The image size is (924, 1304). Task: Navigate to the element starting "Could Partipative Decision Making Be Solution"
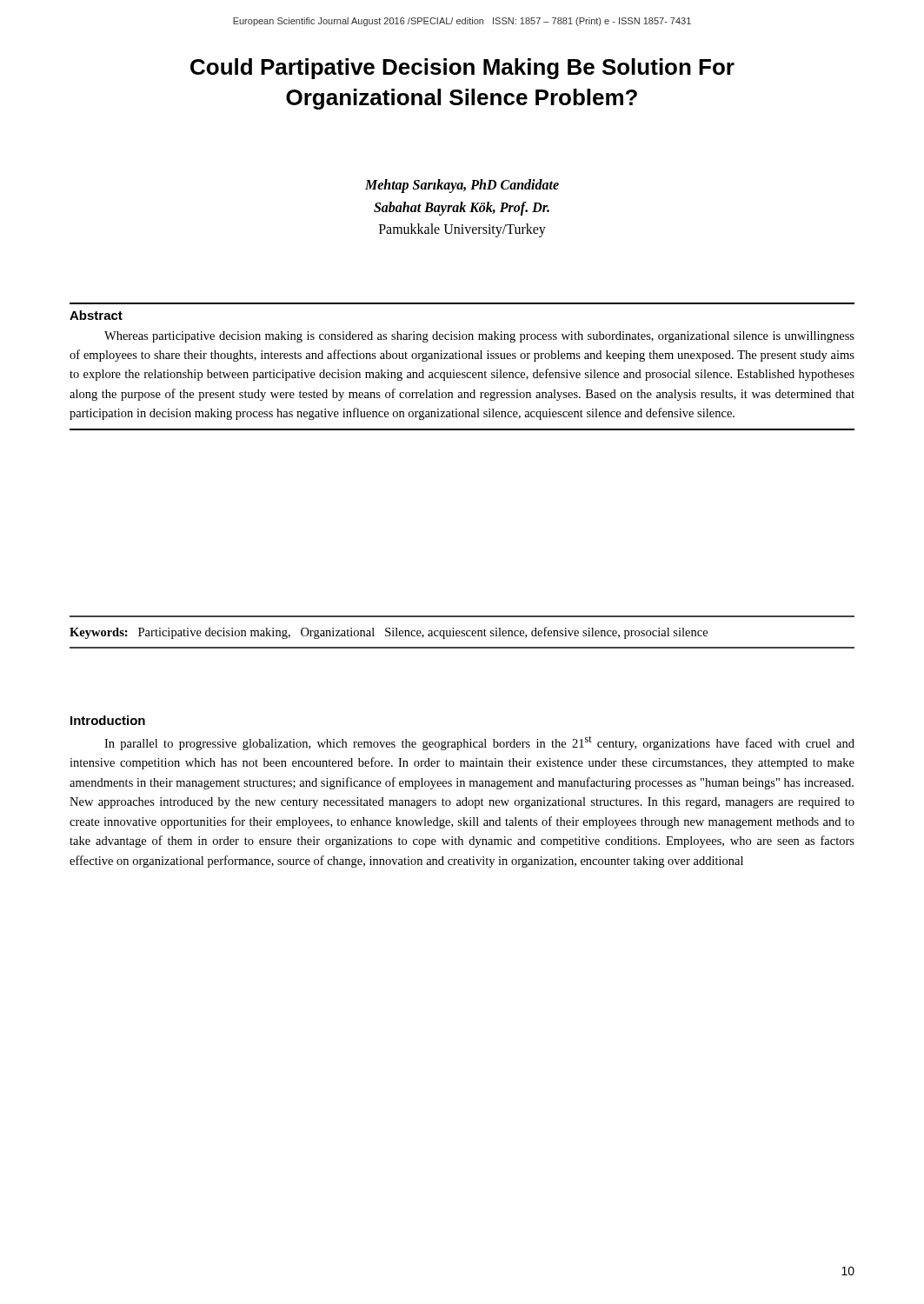[462, 83]
